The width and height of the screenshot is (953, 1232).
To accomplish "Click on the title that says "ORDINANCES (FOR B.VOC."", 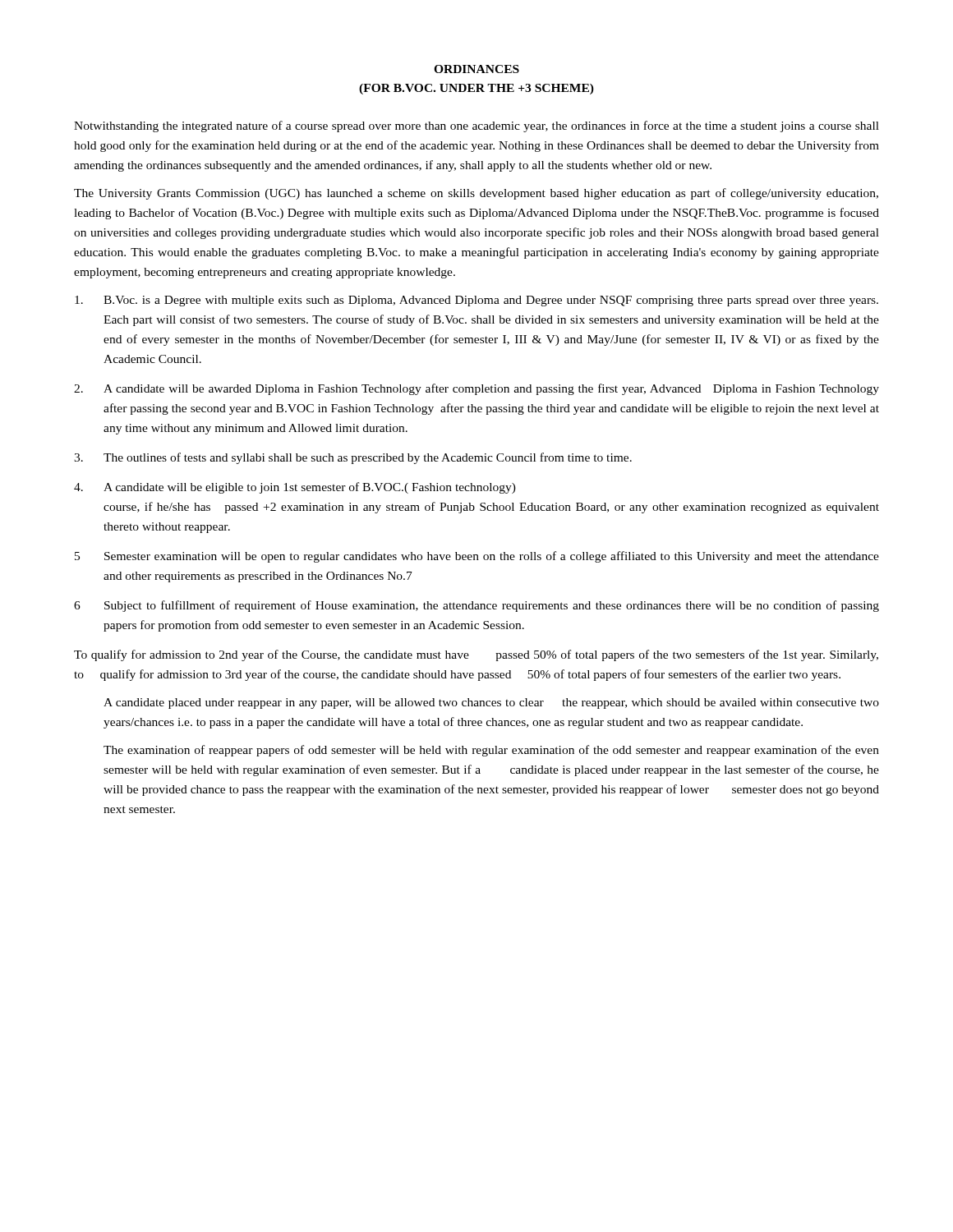I will [476, 78].
